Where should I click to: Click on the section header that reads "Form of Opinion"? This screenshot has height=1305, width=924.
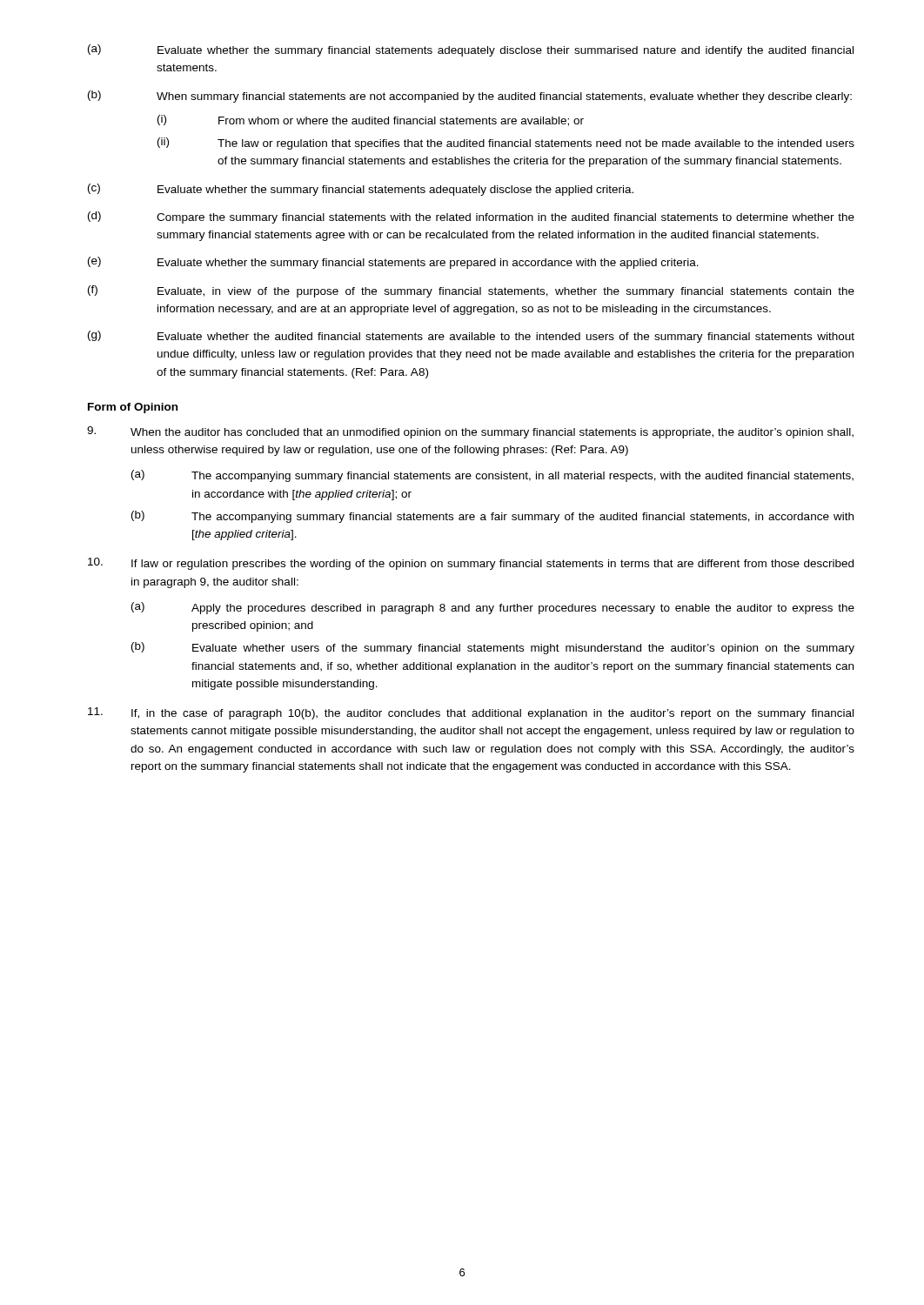click(133, 407)
